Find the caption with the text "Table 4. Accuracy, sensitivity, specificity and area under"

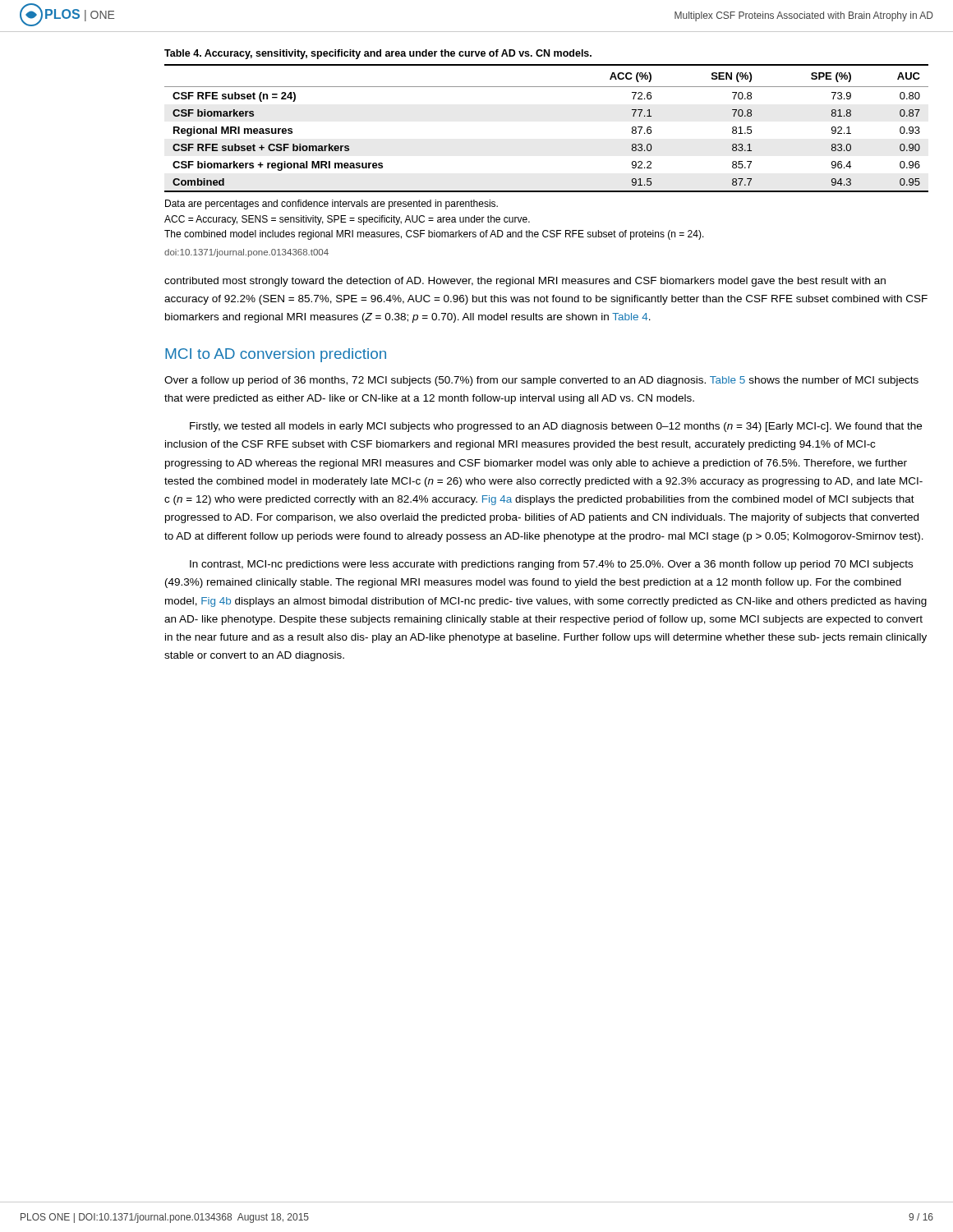click(x=378, y=53)
